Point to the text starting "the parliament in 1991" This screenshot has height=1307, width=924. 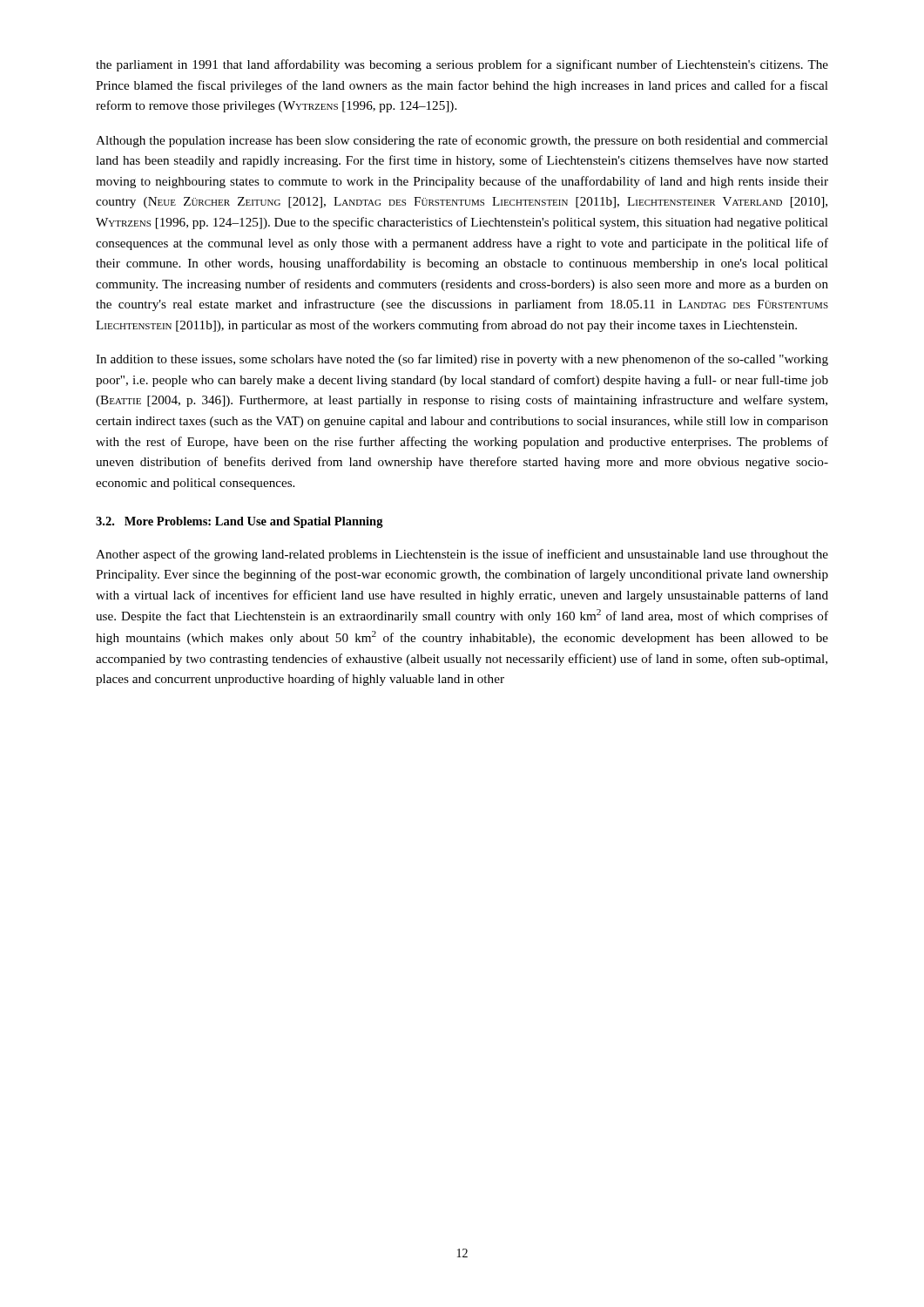coord(462,85)
